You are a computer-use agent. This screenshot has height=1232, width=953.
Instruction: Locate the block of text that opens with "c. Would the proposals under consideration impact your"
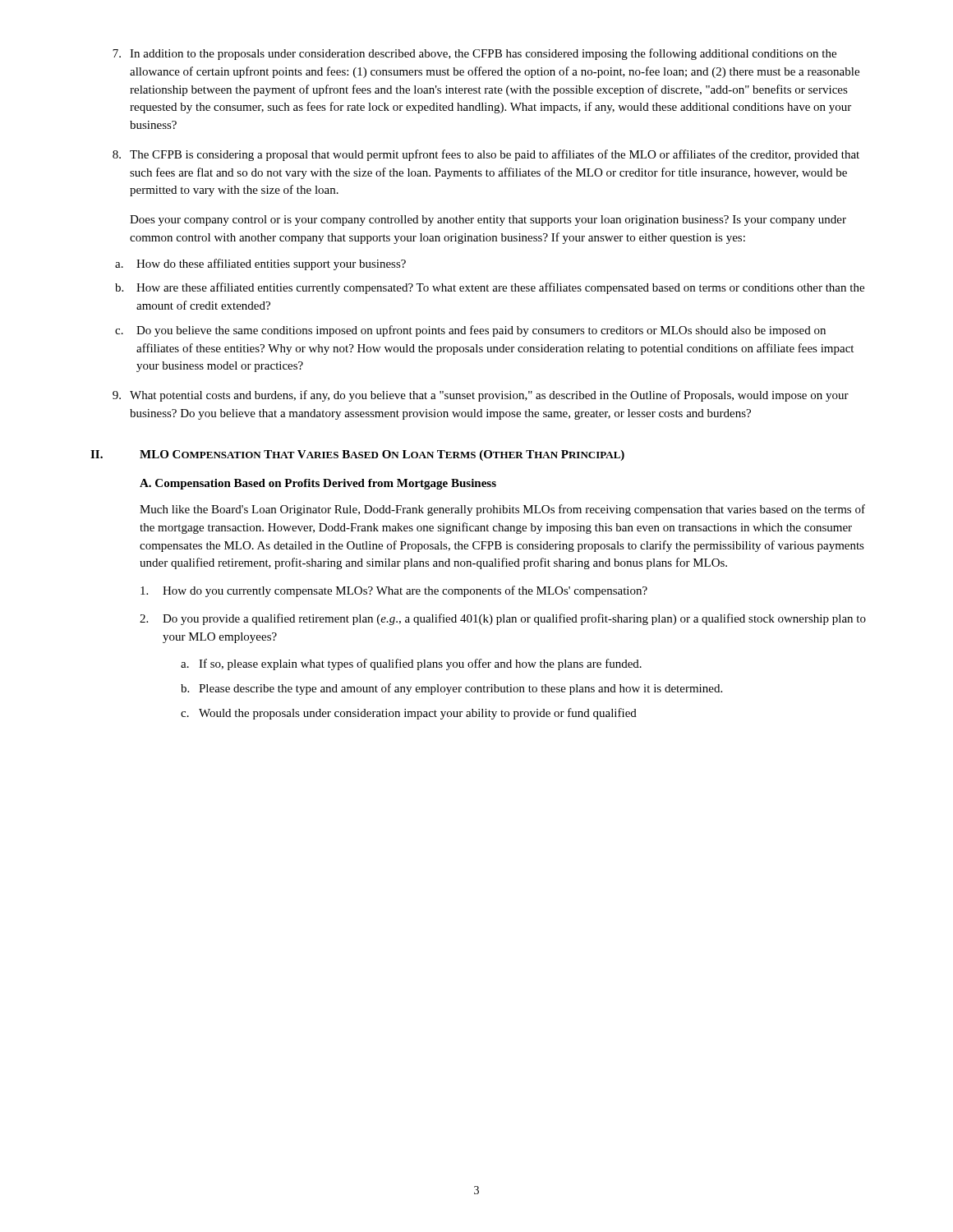[x=526, y=713]
